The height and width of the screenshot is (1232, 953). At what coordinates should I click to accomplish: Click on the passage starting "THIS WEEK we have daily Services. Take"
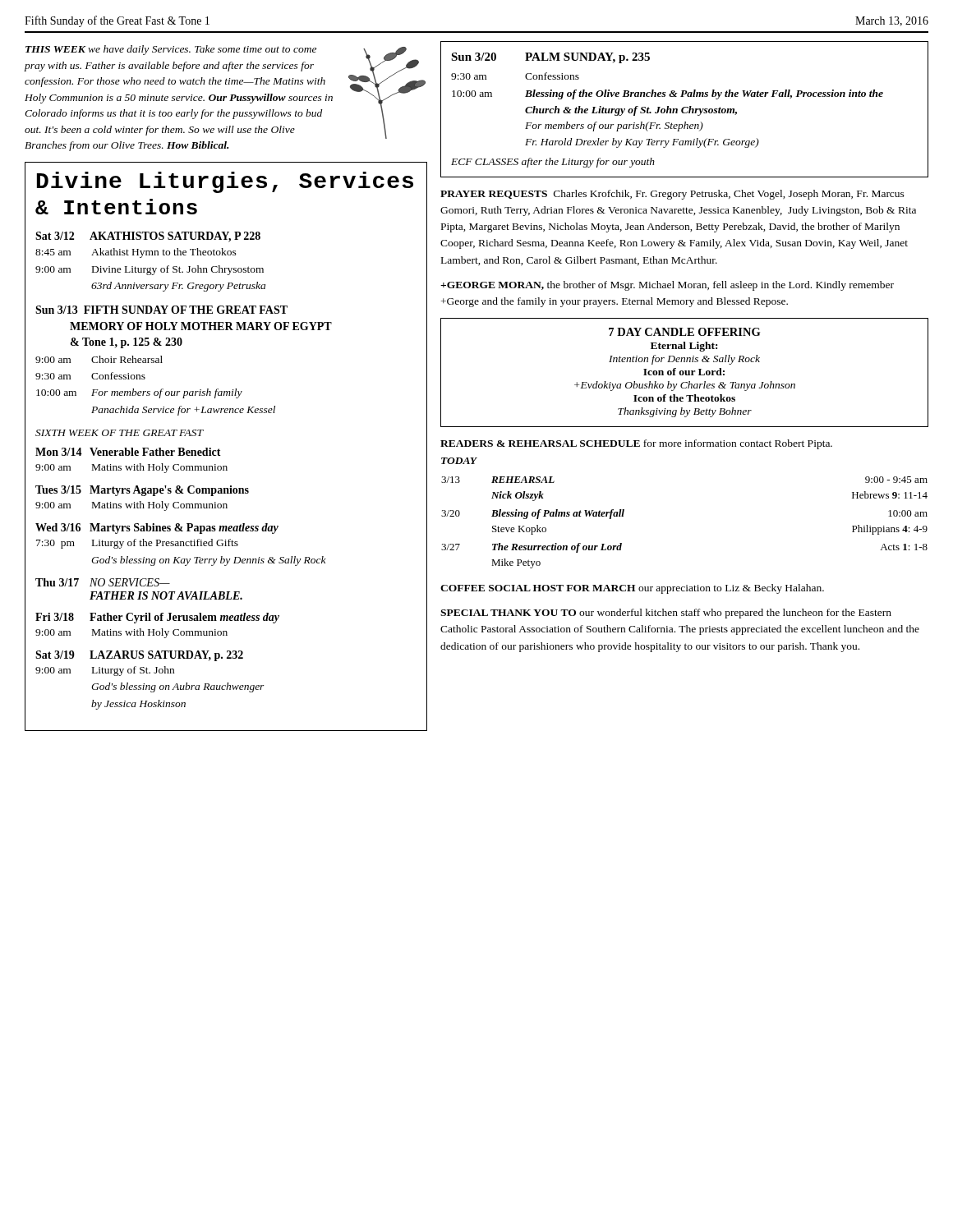(x=179, y=97)
